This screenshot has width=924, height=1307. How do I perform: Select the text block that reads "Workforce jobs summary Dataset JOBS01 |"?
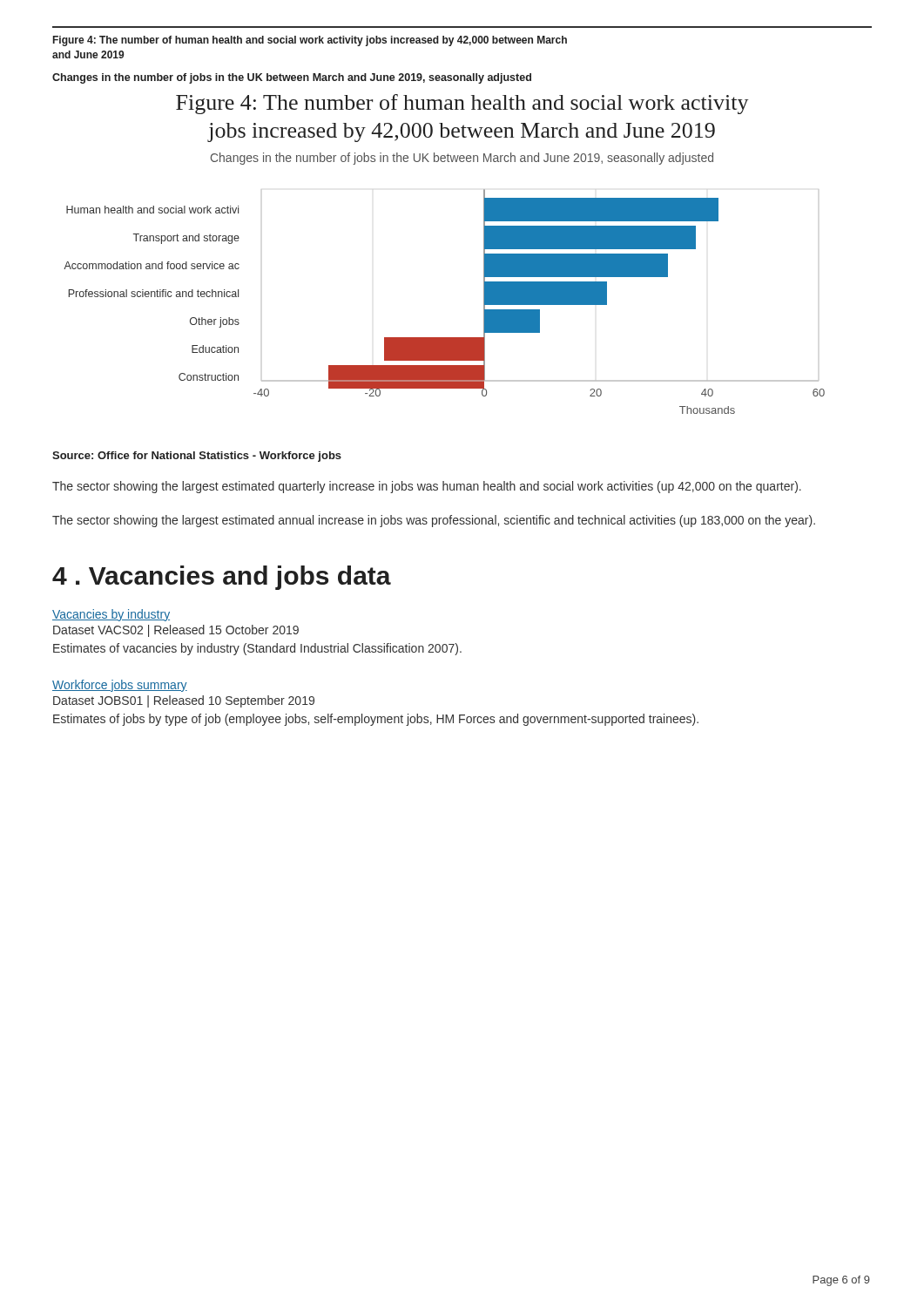120,686
